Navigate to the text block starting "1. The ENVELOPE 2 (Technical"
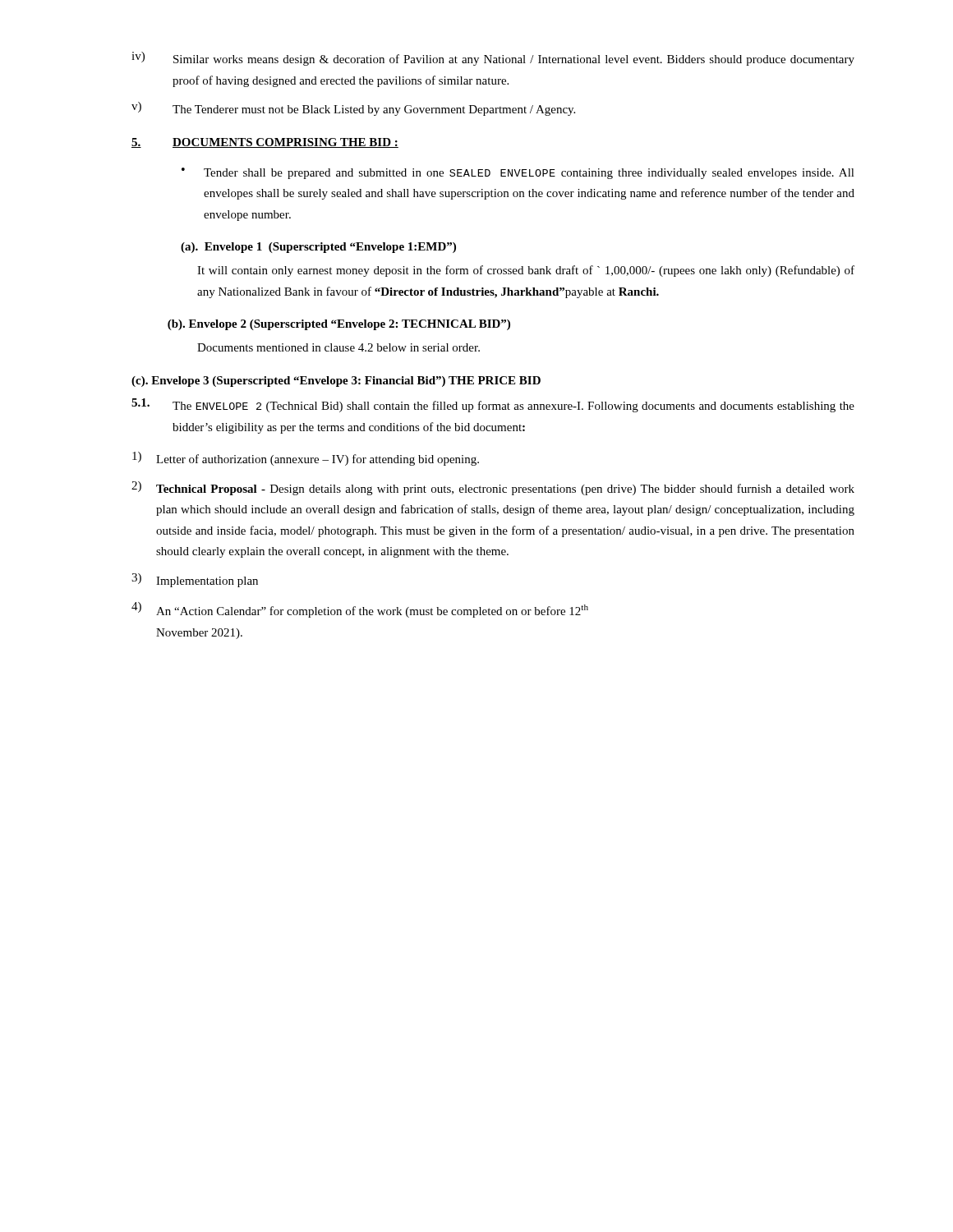The width and height of the screenshot is (953, 1232). (493, 417)
